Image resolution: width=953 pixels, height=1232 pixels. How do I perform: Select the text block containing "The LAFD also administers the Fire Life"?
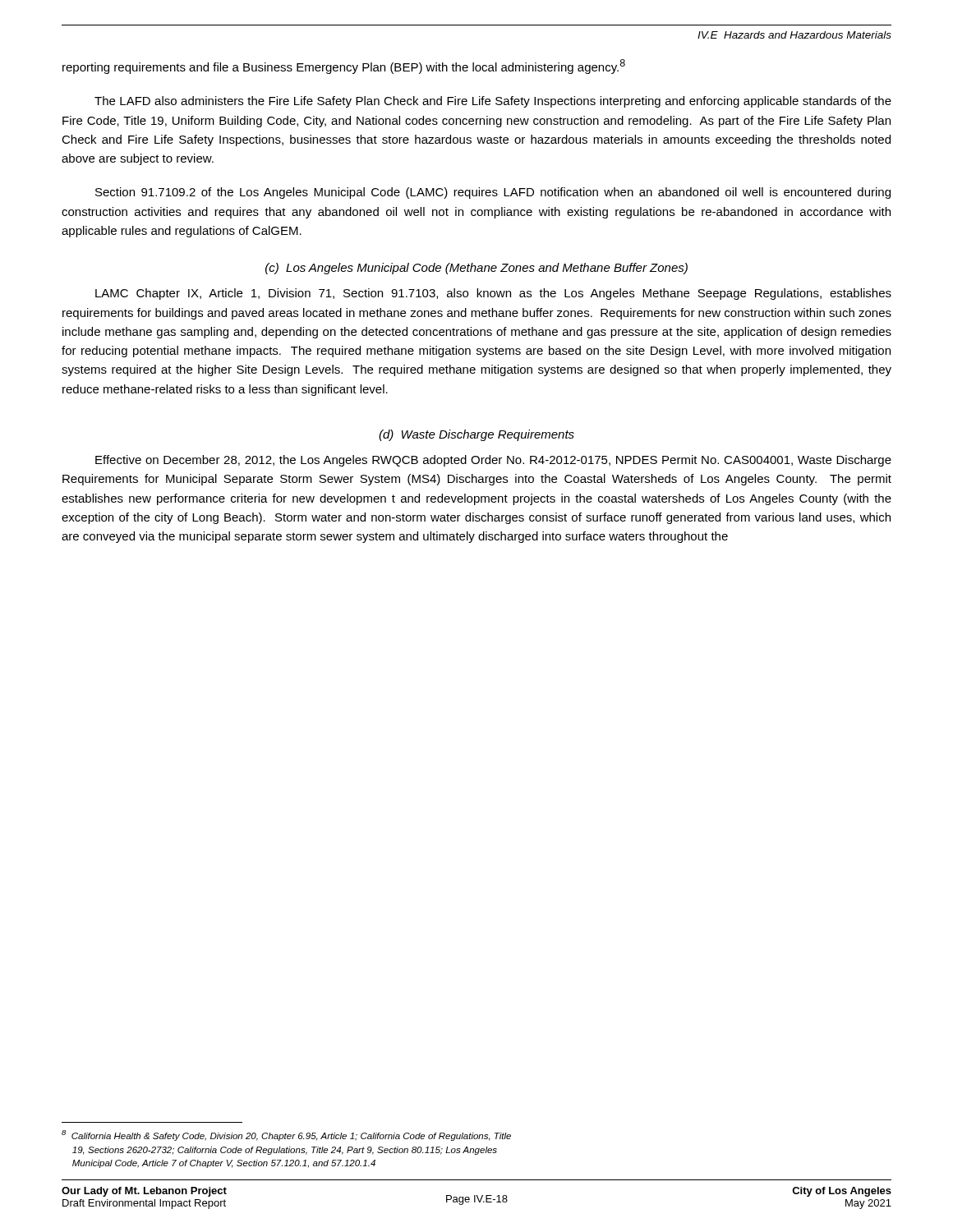(476, 129)
